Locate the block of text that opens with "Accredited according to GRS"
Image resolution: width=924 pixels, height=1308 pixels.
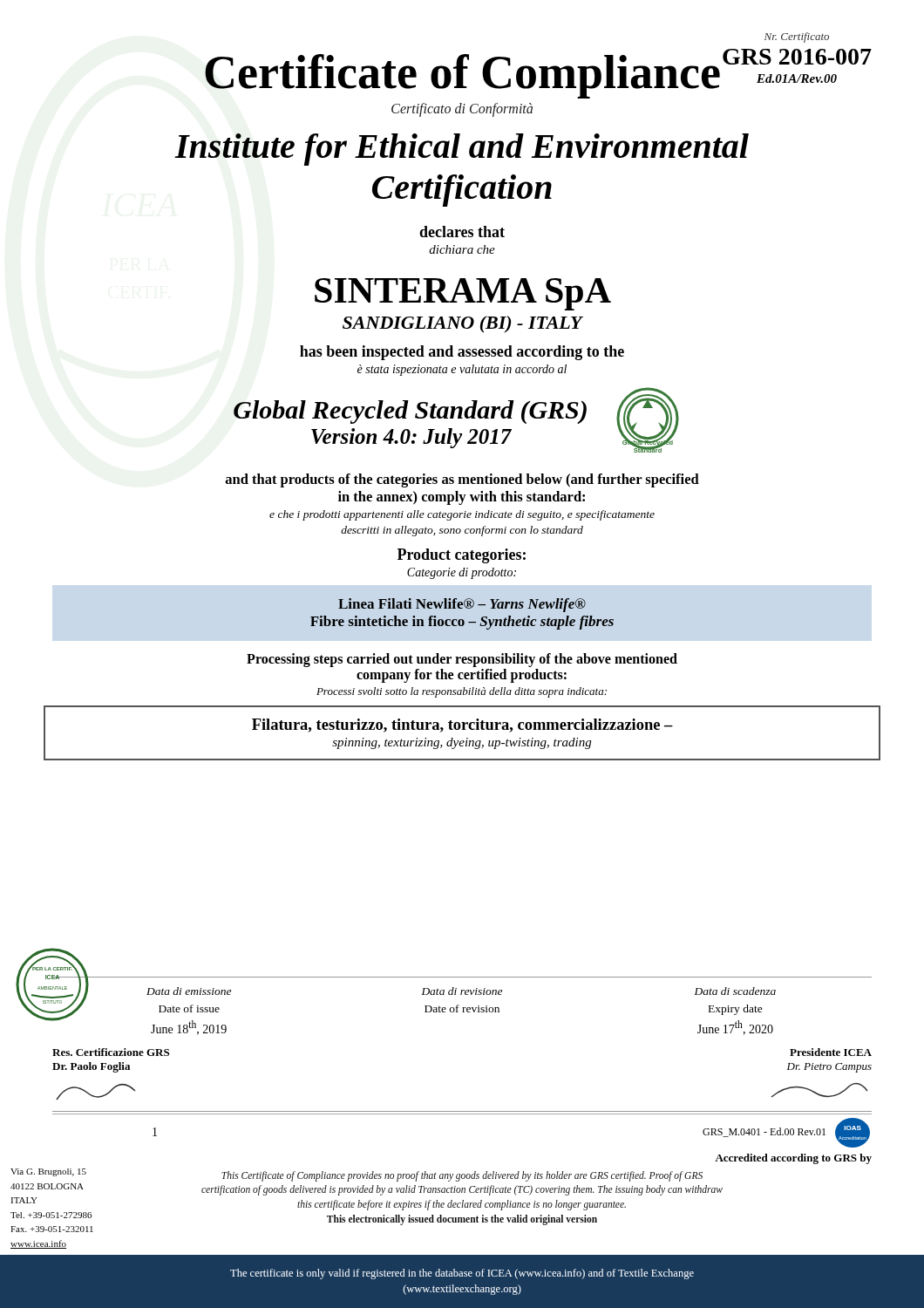coord(793,1157)
